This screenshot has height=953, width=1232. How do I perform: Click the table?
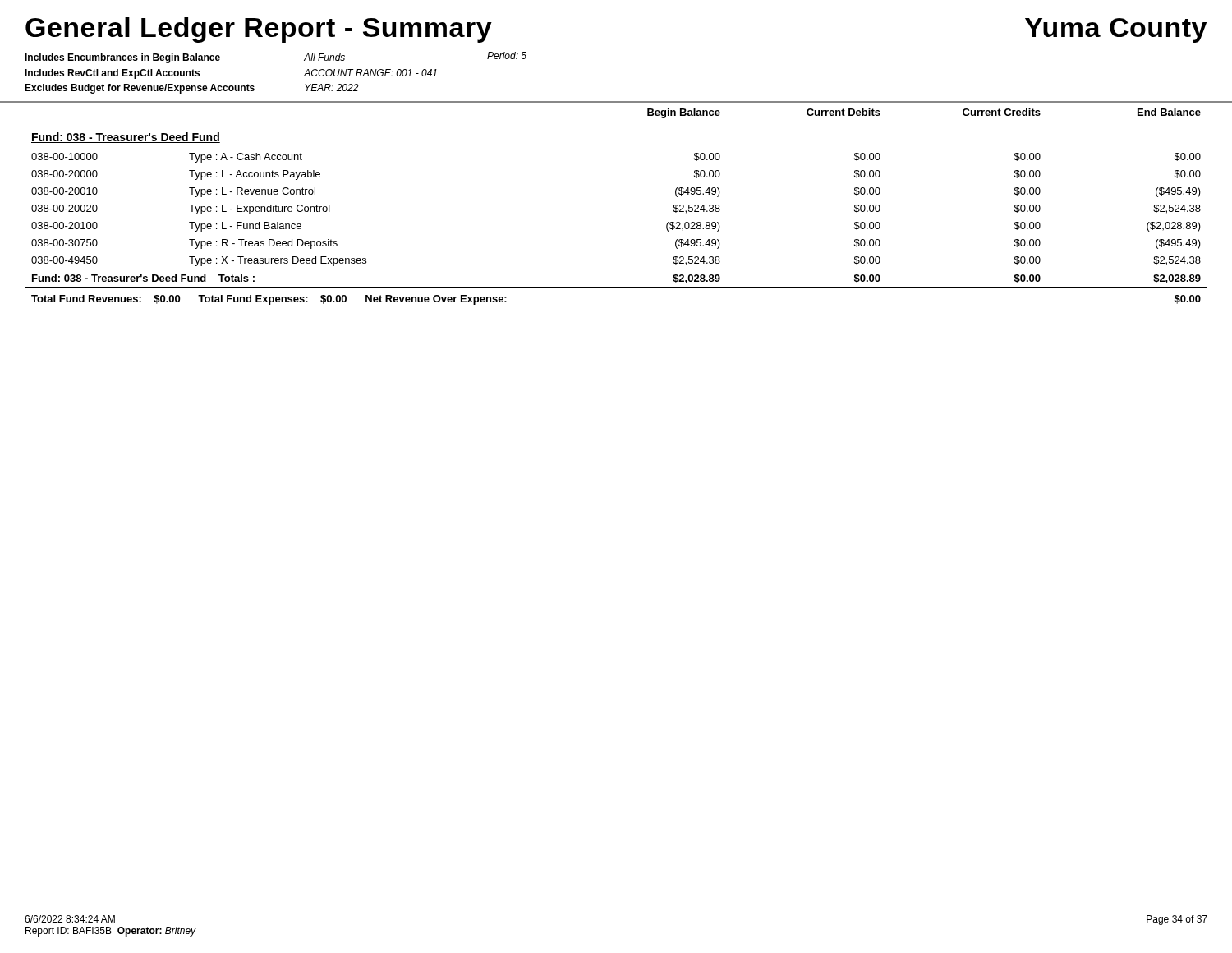click(x=616, y=206)
